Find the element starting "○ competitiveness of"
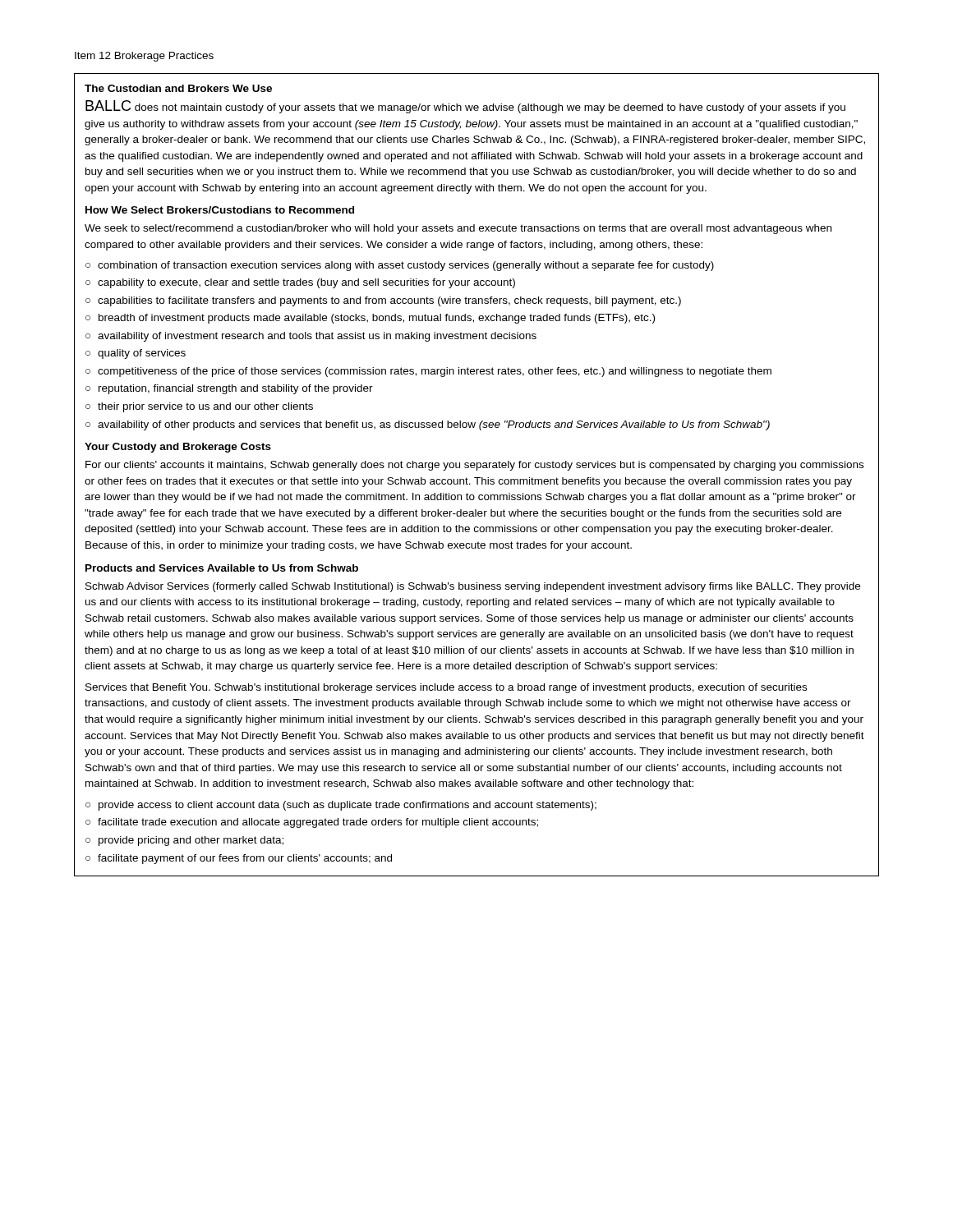This screenshot has width=953, height=1232. pos(428,371)
